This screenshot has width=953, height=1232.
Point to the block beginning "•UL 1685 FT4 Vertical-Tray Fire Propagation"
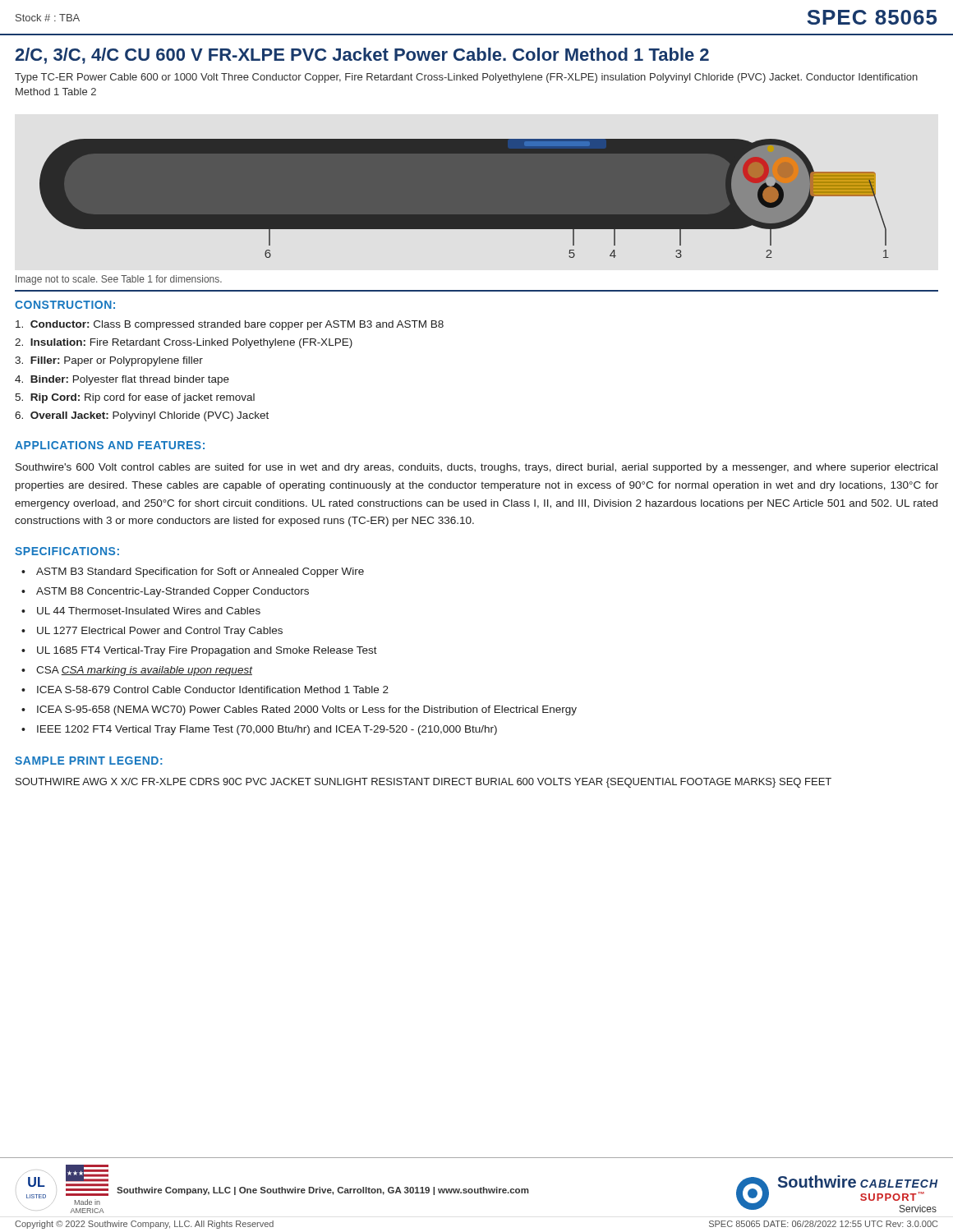tap(199, 651)
